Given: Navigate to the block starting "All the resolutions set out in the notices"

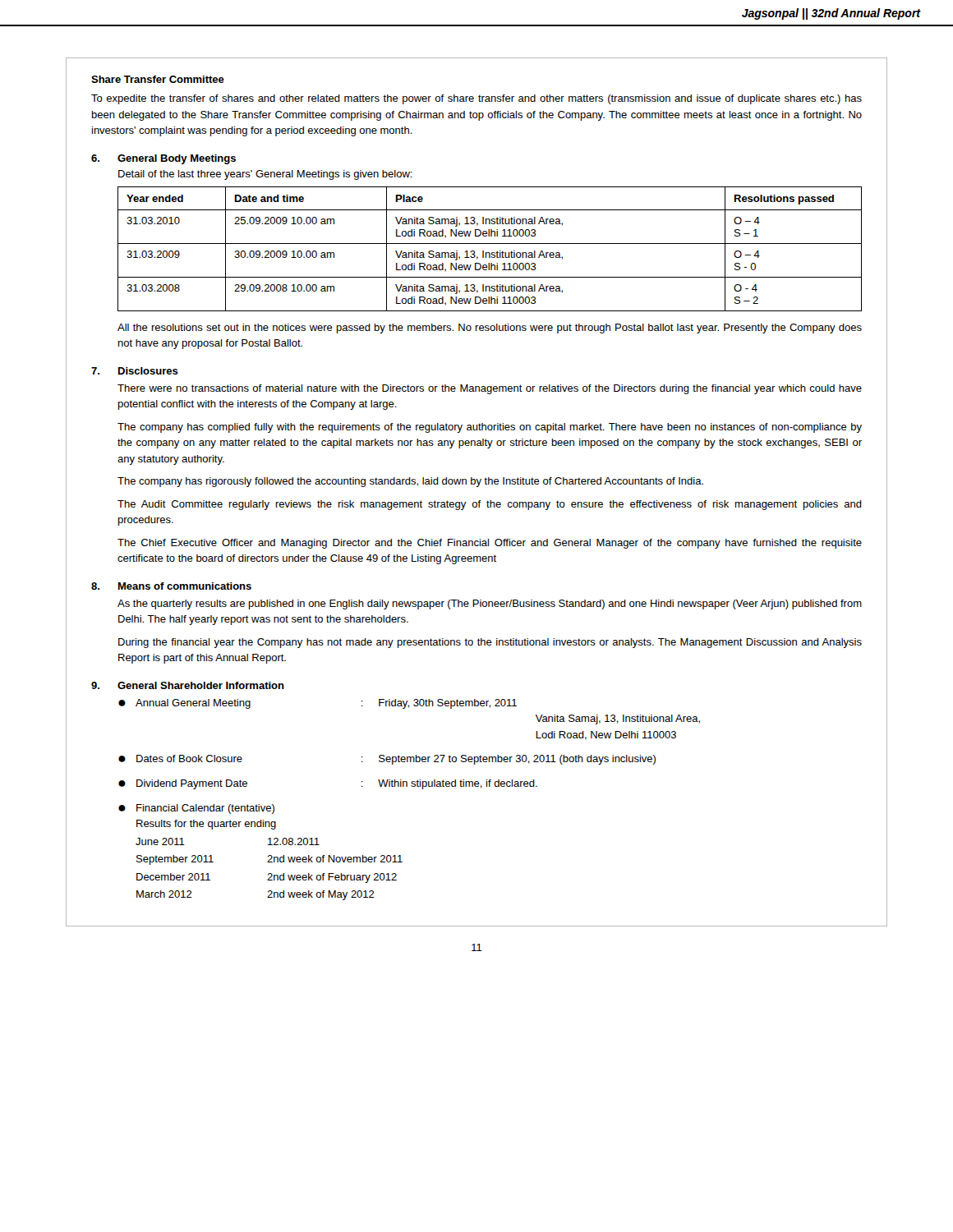Looking at the screenshot, I should pyautogui.click(x=490, y=335).
